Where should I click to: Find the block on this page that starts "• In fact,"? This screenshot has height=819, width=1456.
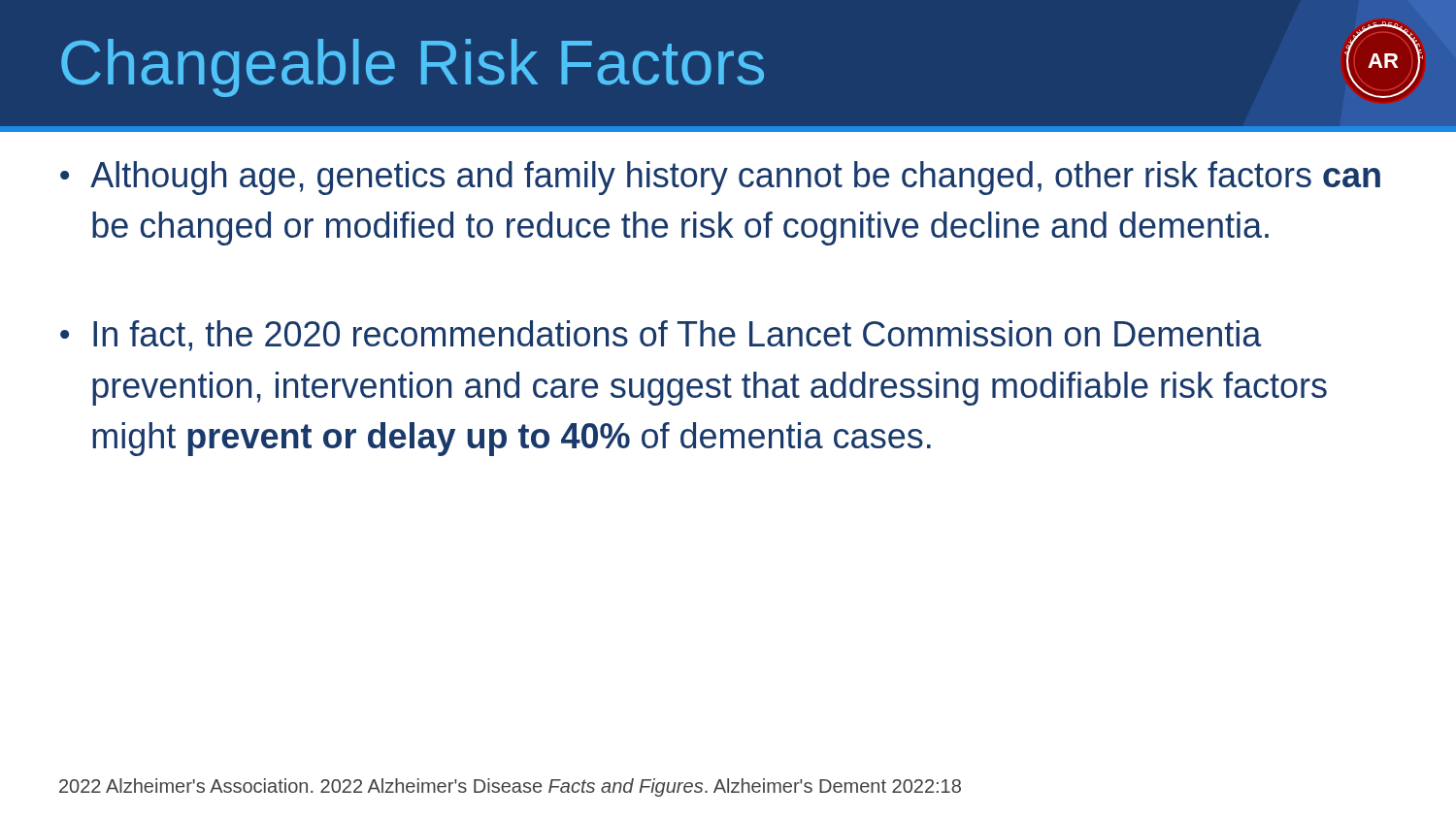(x=728, y=386)
